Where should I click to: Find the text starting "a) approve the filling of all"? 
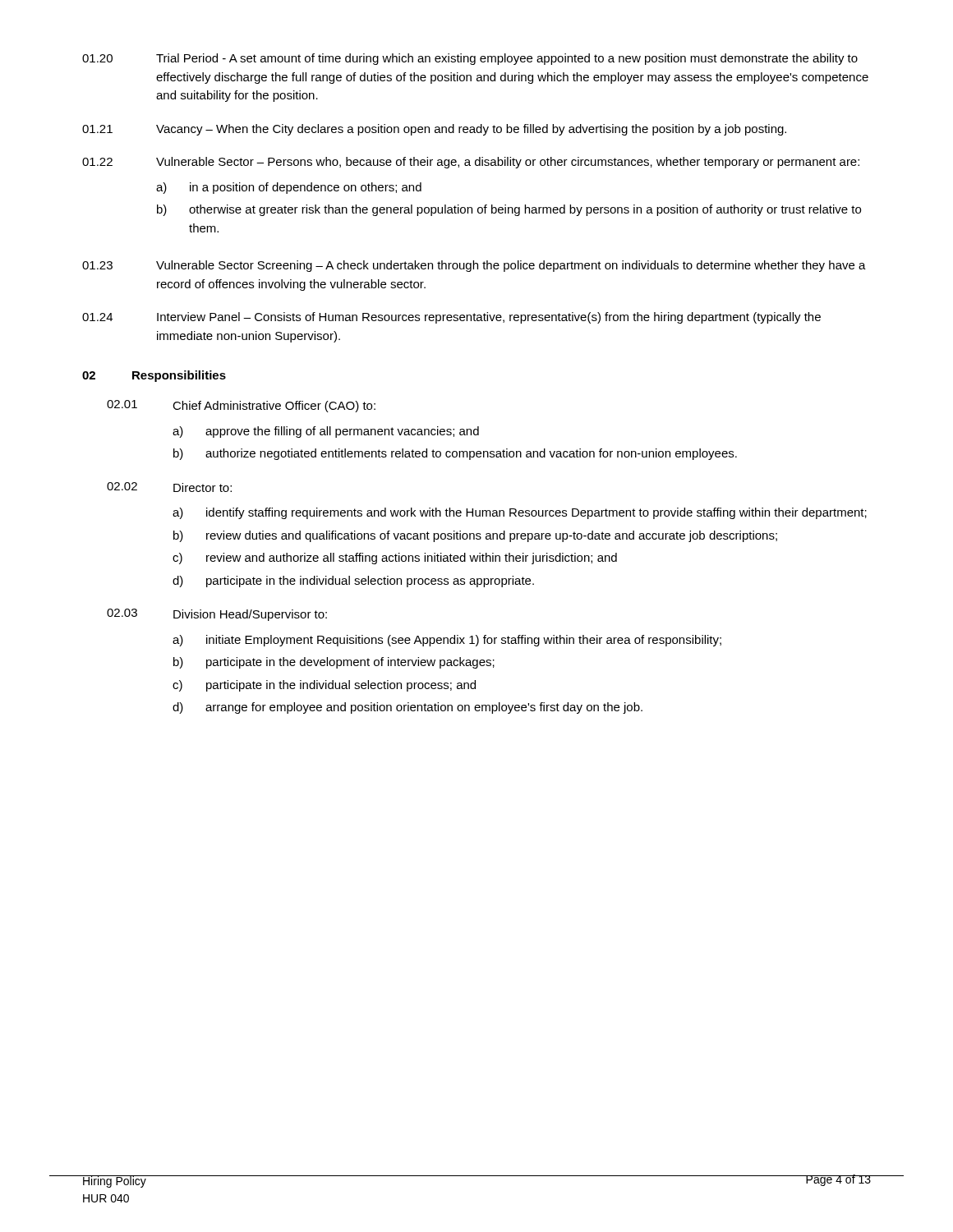pos(326,432)
